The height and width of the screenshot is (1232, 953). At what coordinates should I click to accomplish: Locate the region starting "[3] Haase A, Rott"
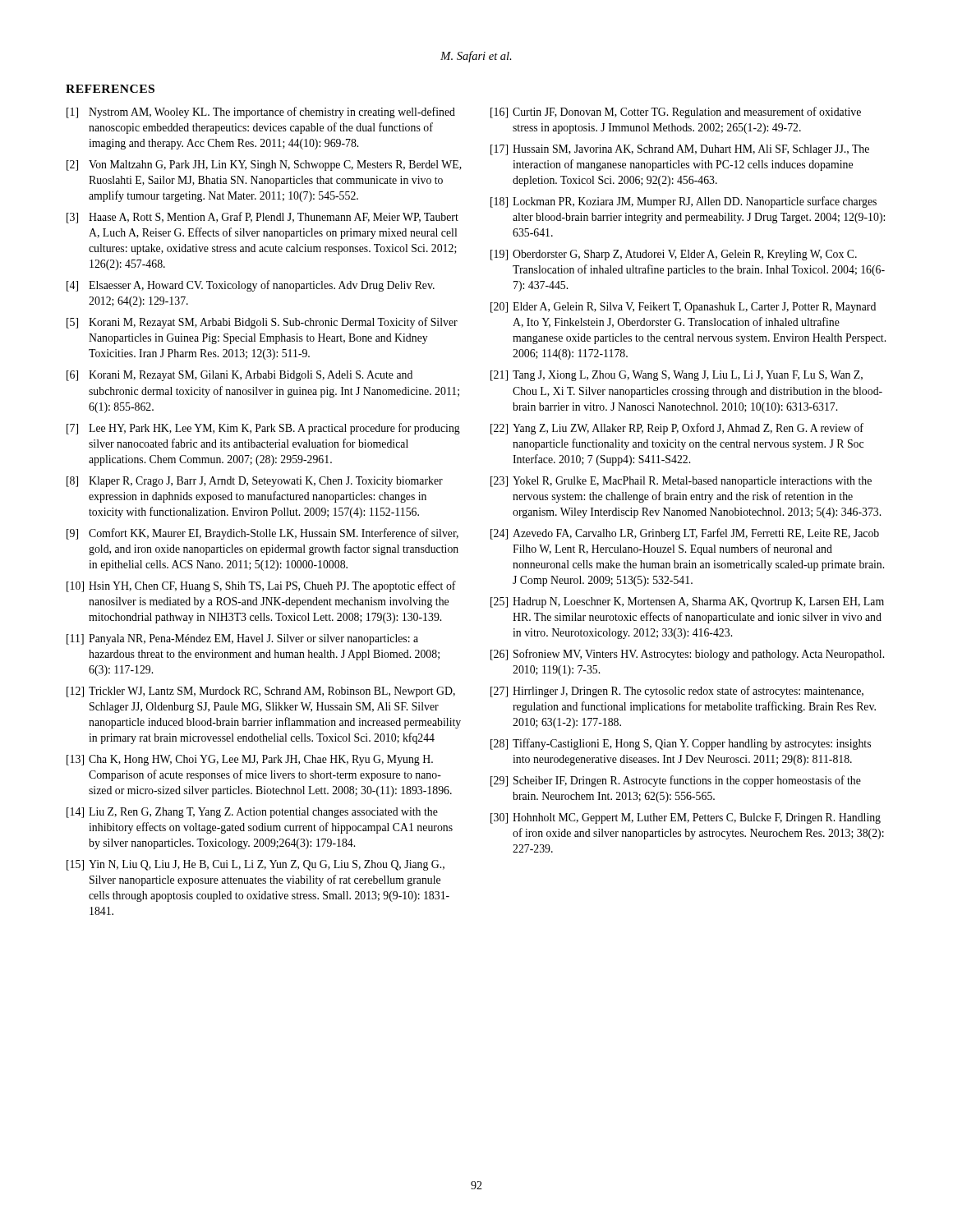(265, 241)
